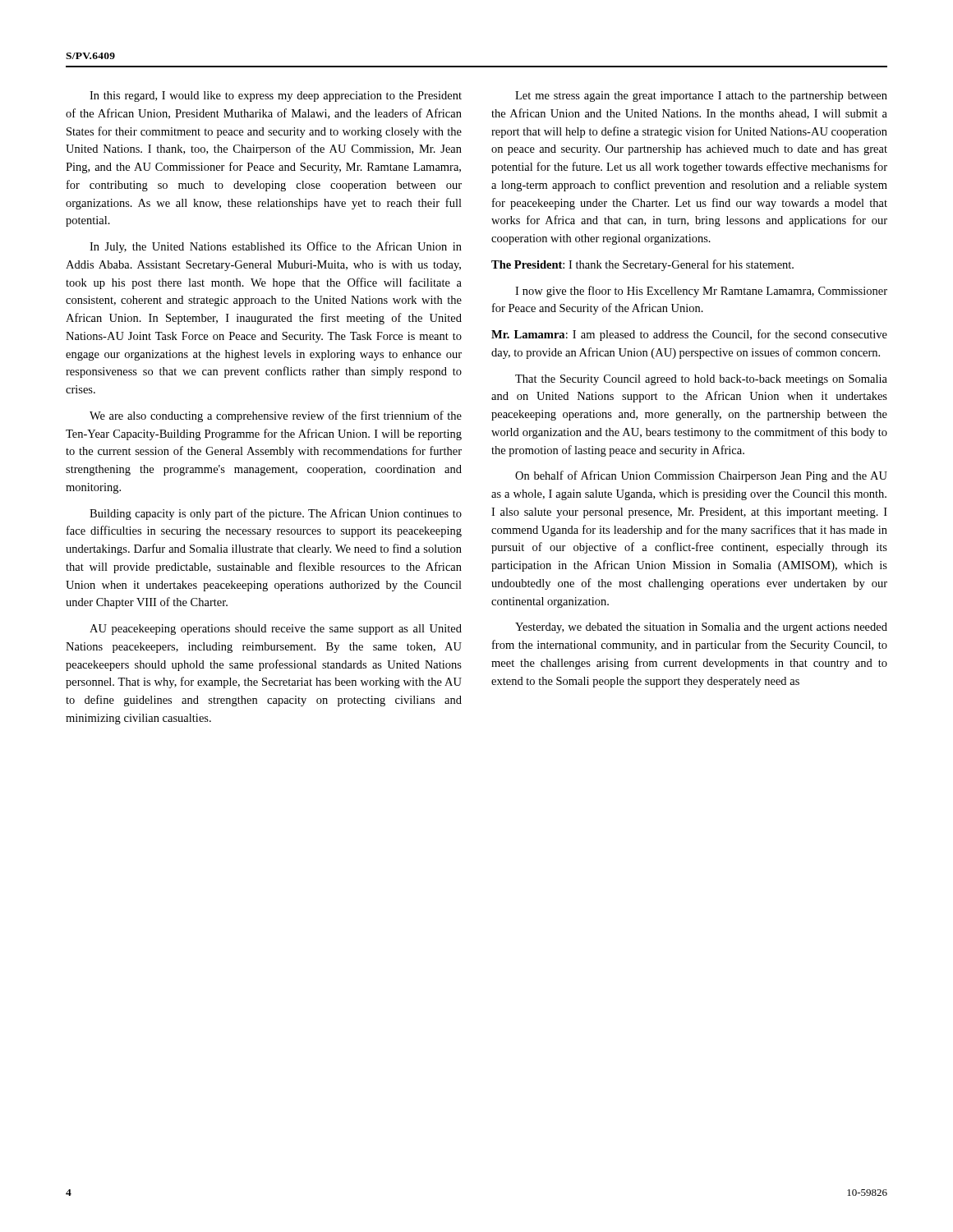
Task: Find the text block containing "Yesterday, we debated"
Action: [x=689, y=654]
